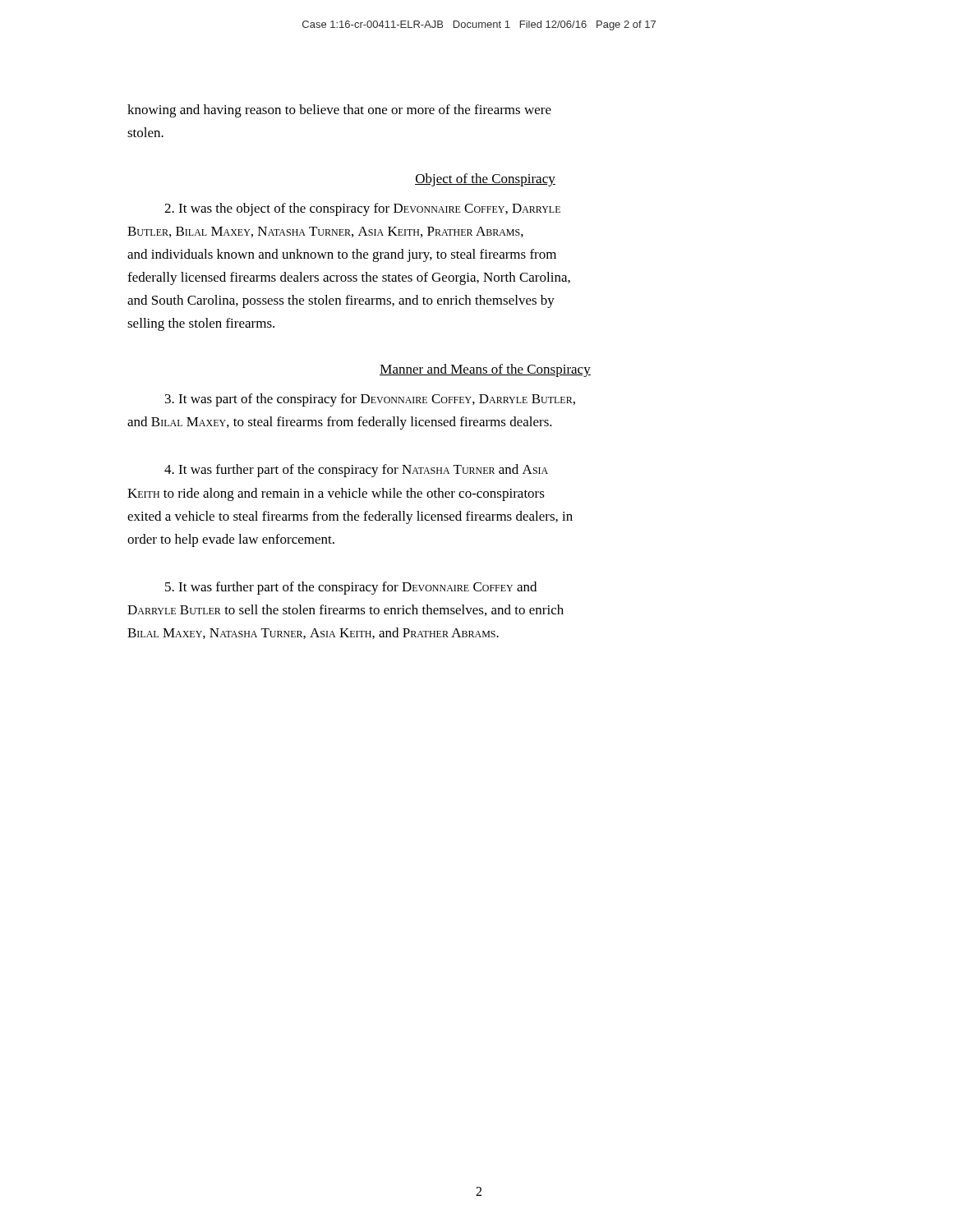Where is the passage that starts "knowing and having reason to believe that"?
958x1232 pixels.
[339, 121]
